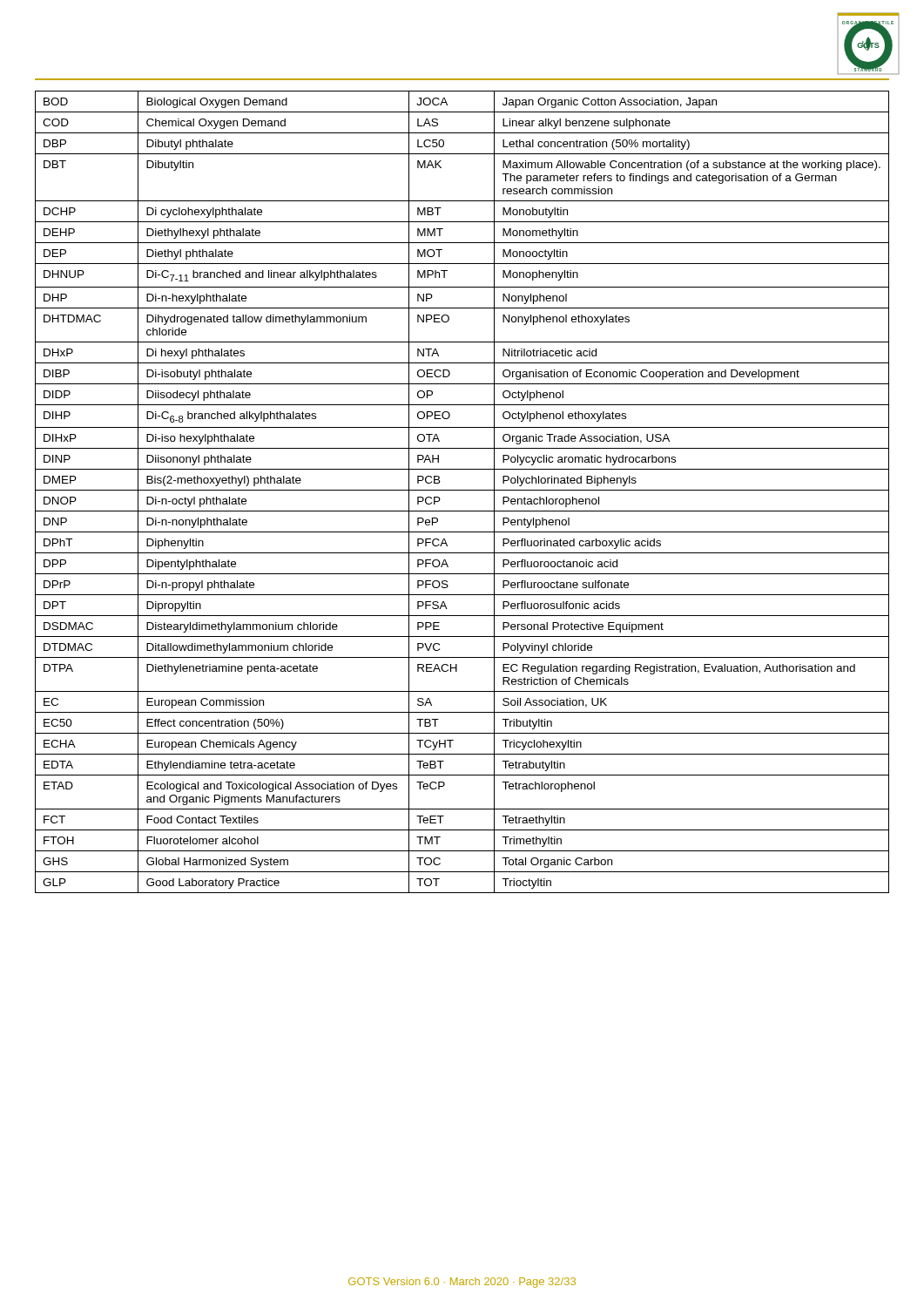Find the logo
Image resolution: width=924 pixels, height=1307 pixels.
[868, 45]
